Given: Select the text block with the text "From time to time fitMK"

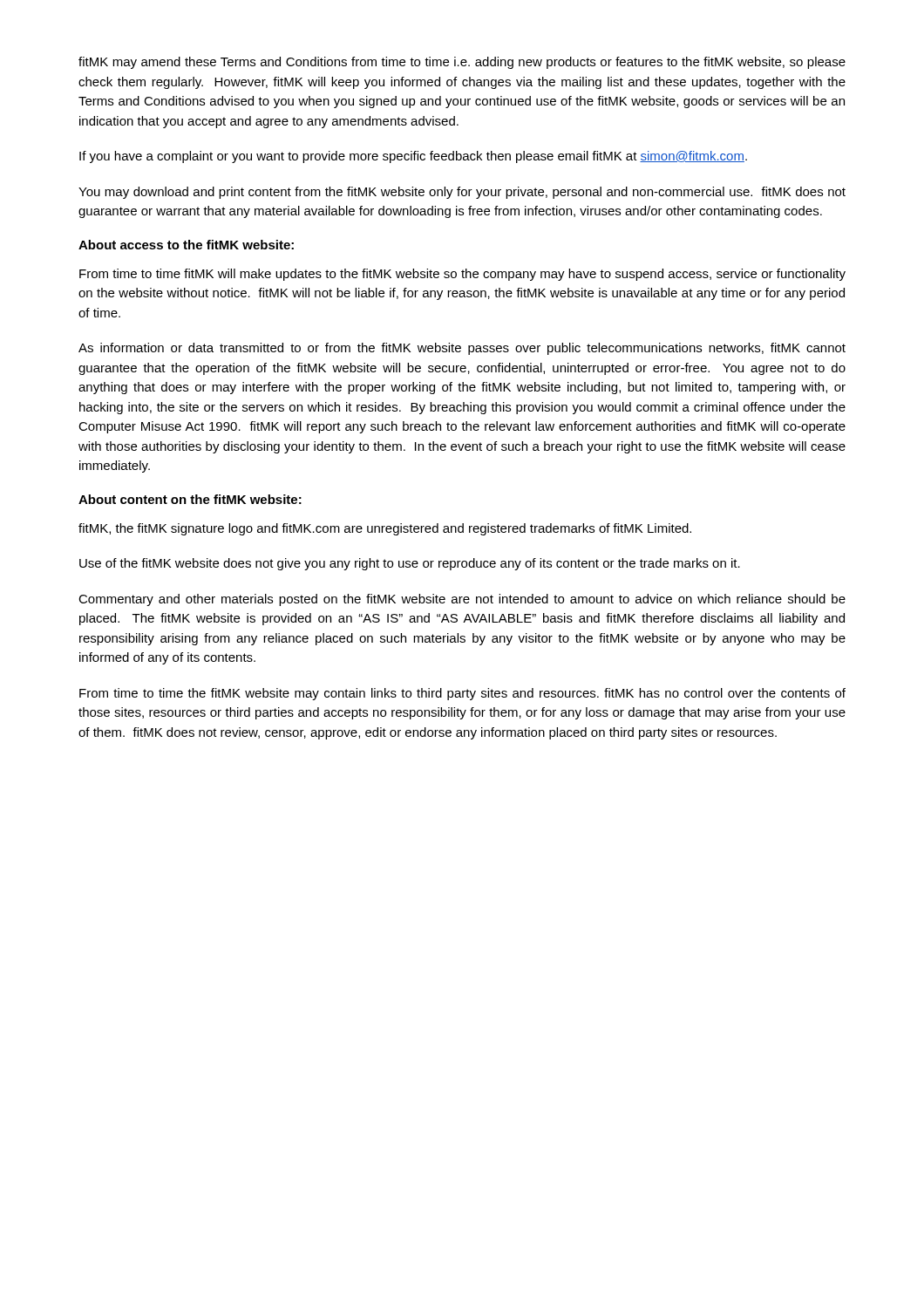Looking at the screenshot, I should pyautogui.click(x=462, y=293).
